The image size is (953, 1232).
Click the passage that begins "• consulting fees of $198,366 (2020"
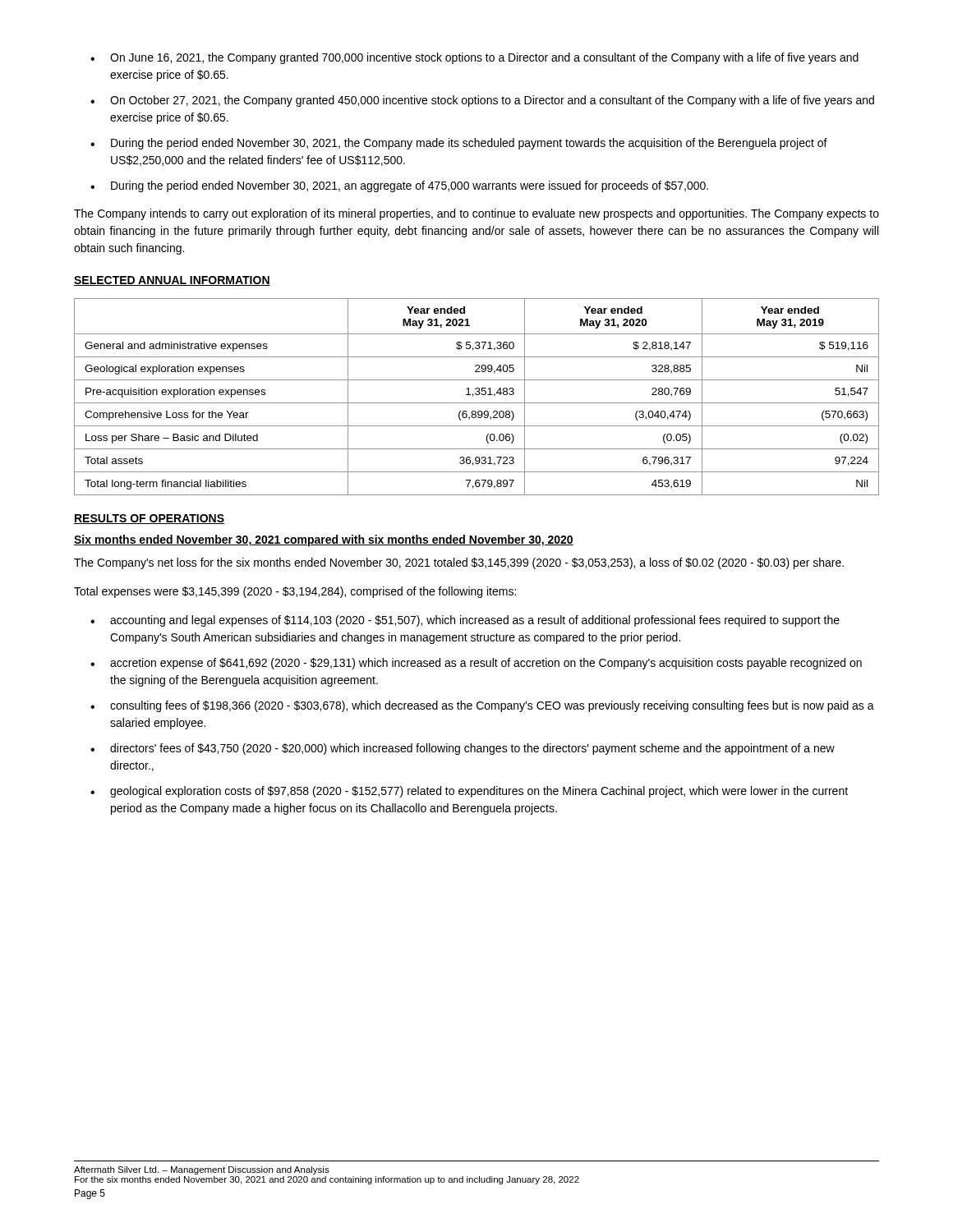pos(485,715)
